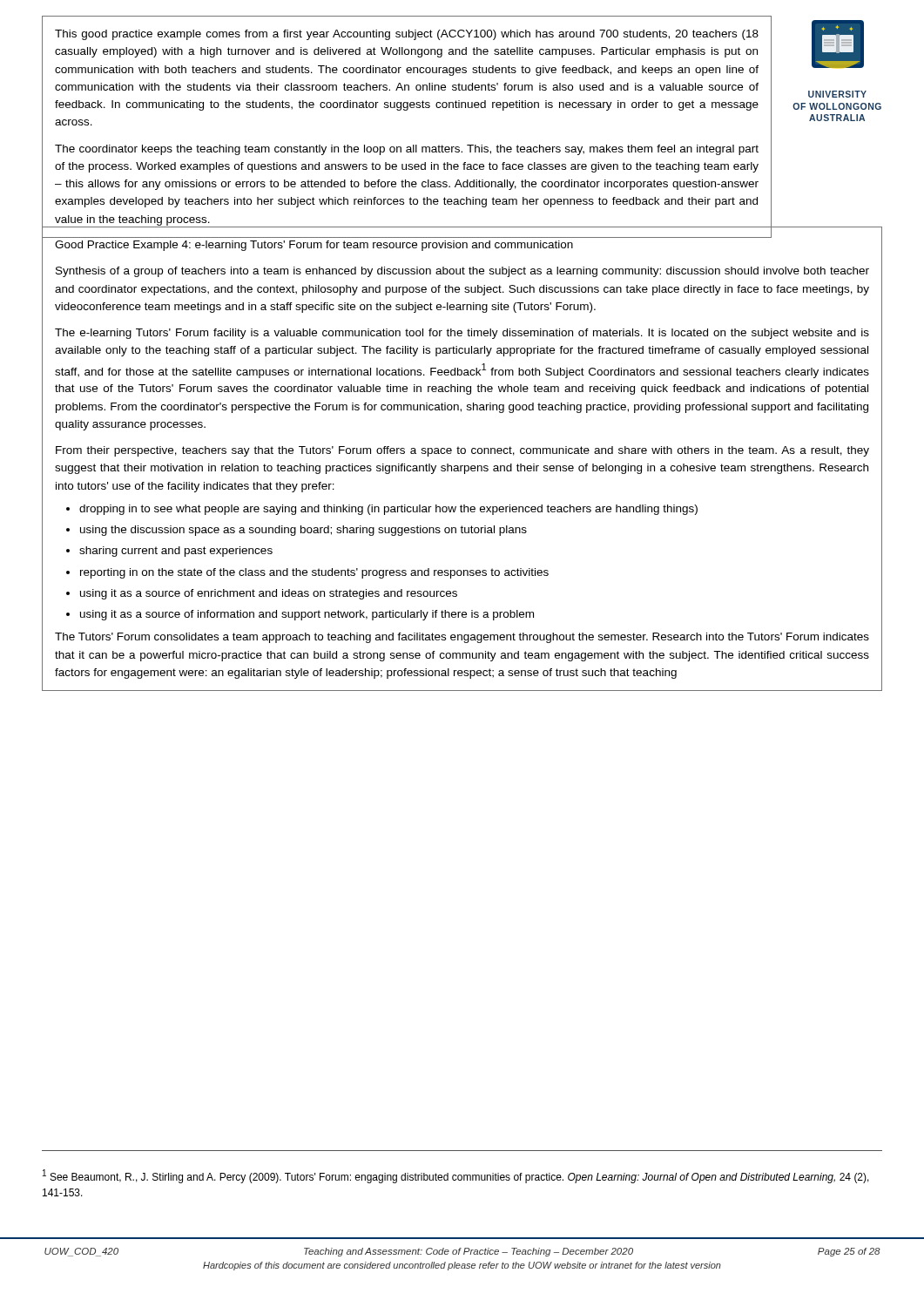Where is the passage that starts "Synthesis of a group of teachers"?

click(462, 379)
